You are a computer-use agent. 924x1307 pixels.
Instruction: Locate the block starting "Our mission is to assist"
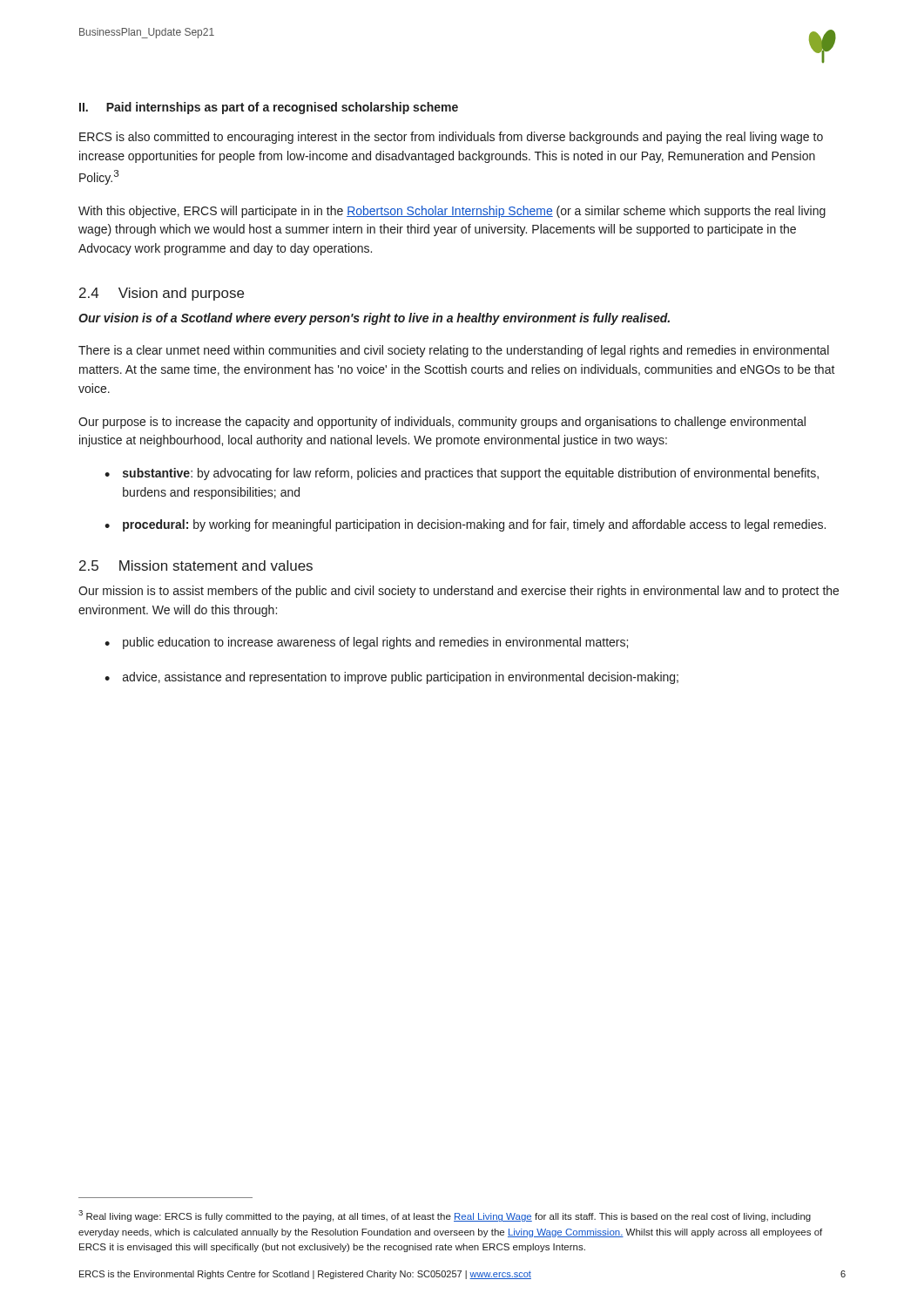click(x=459, y=600)
